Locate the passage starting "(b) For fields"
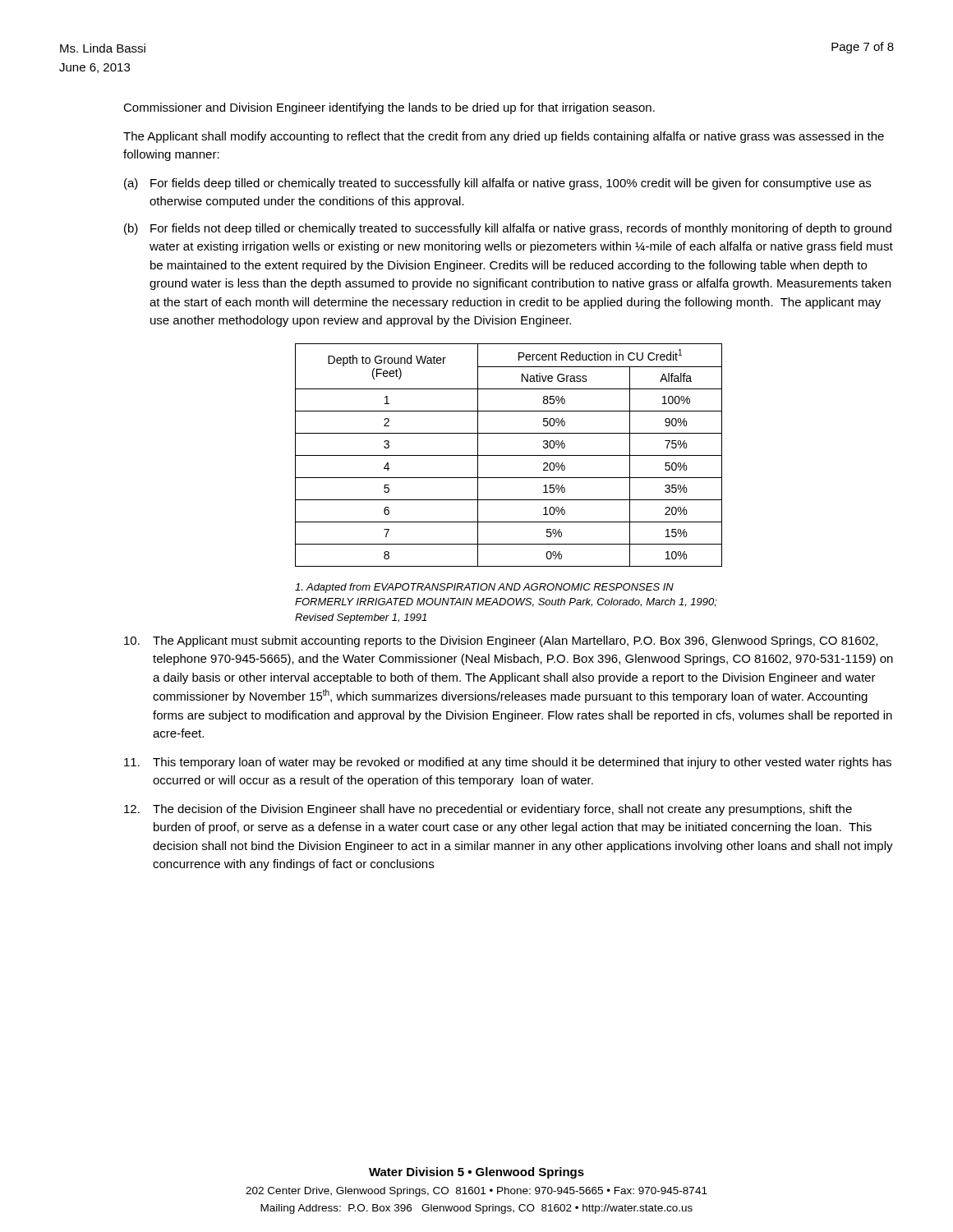Viewport: 953px width, 1232px height. (509, 274)
